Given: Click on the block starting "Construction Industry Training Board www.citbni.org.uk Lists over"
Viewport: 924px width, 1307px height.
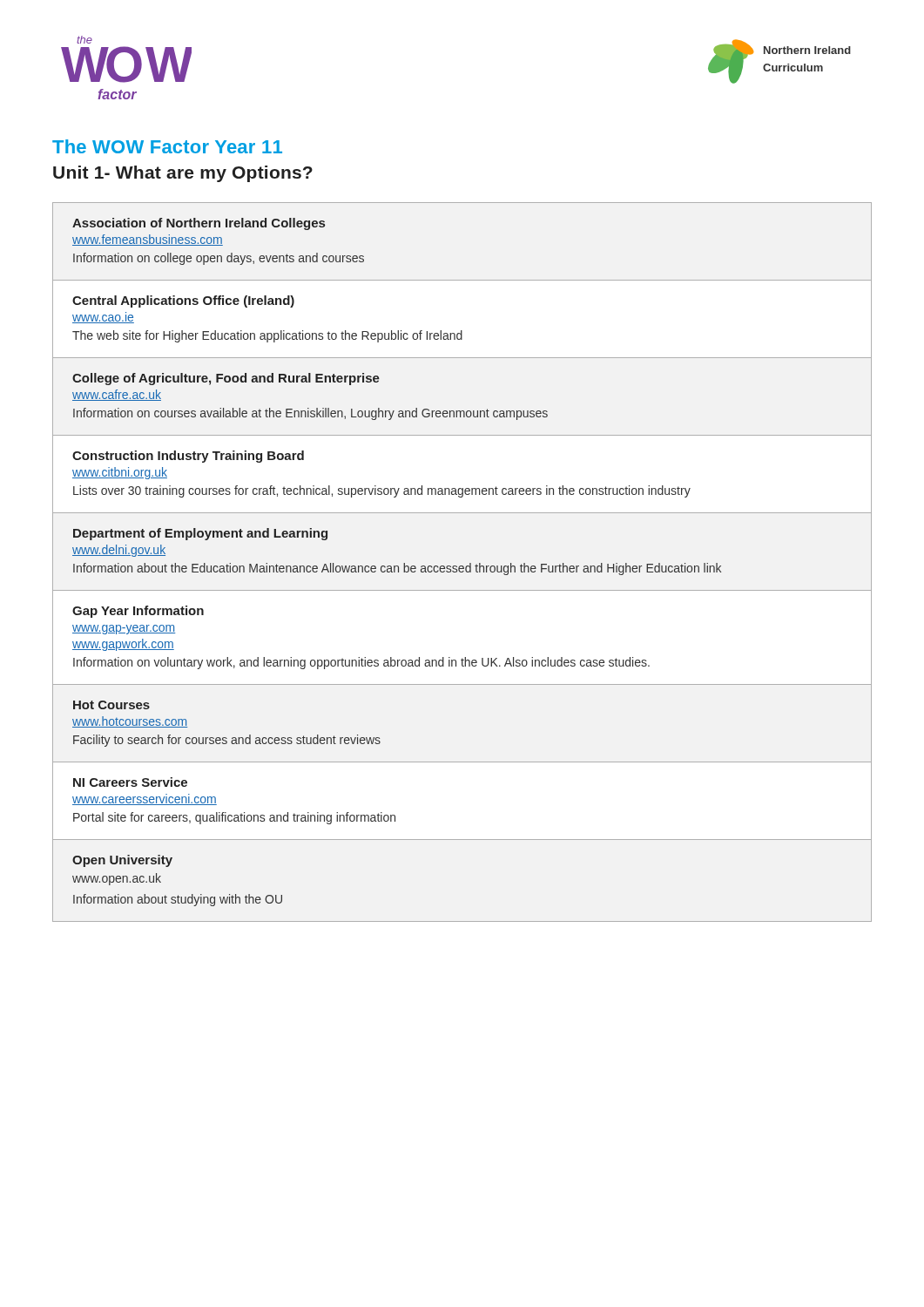Looking at the screenshot, I should (188, 457).
